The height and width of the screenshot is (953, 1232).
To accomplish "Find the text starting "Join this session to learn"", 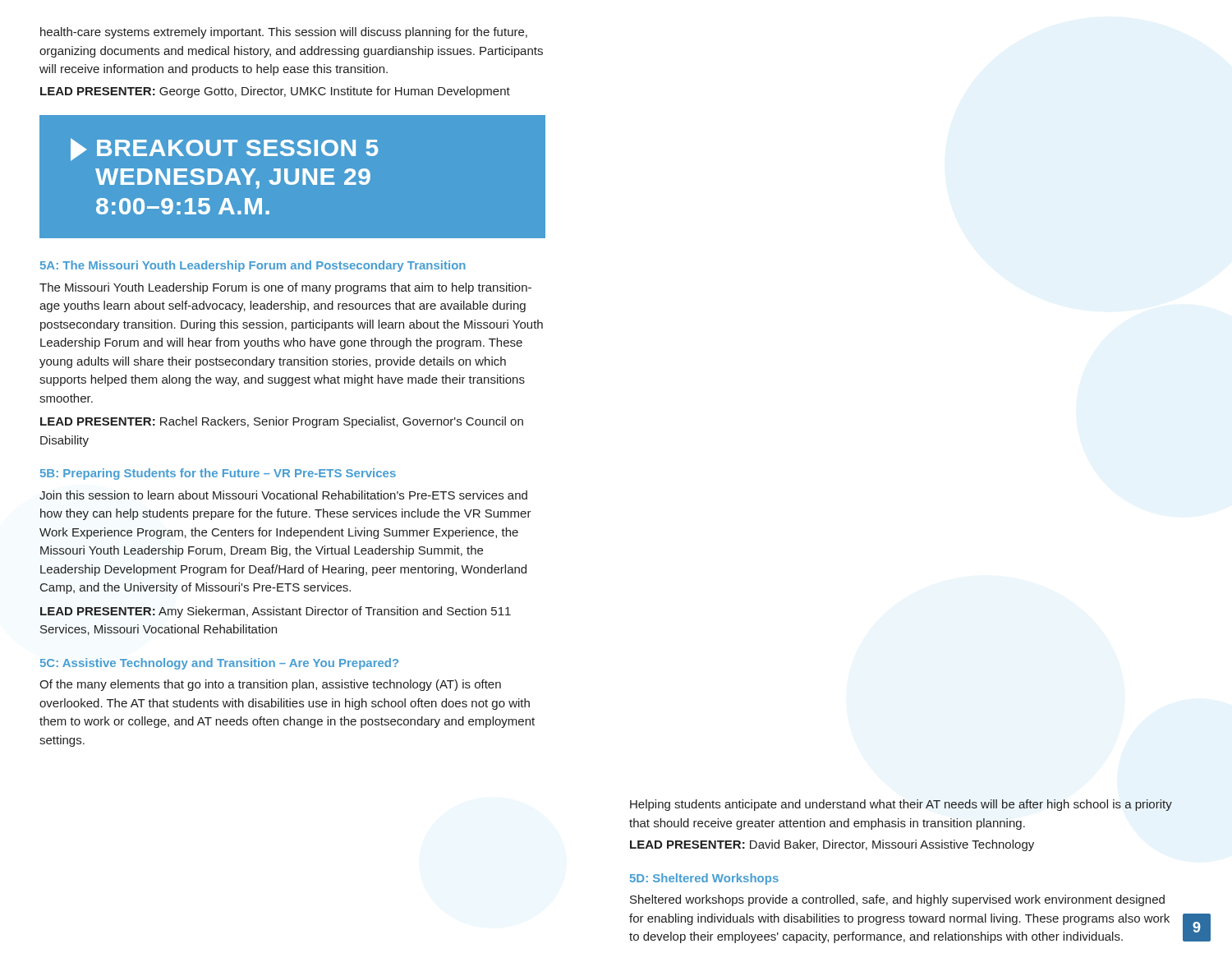I will click(x=292, y=563).
